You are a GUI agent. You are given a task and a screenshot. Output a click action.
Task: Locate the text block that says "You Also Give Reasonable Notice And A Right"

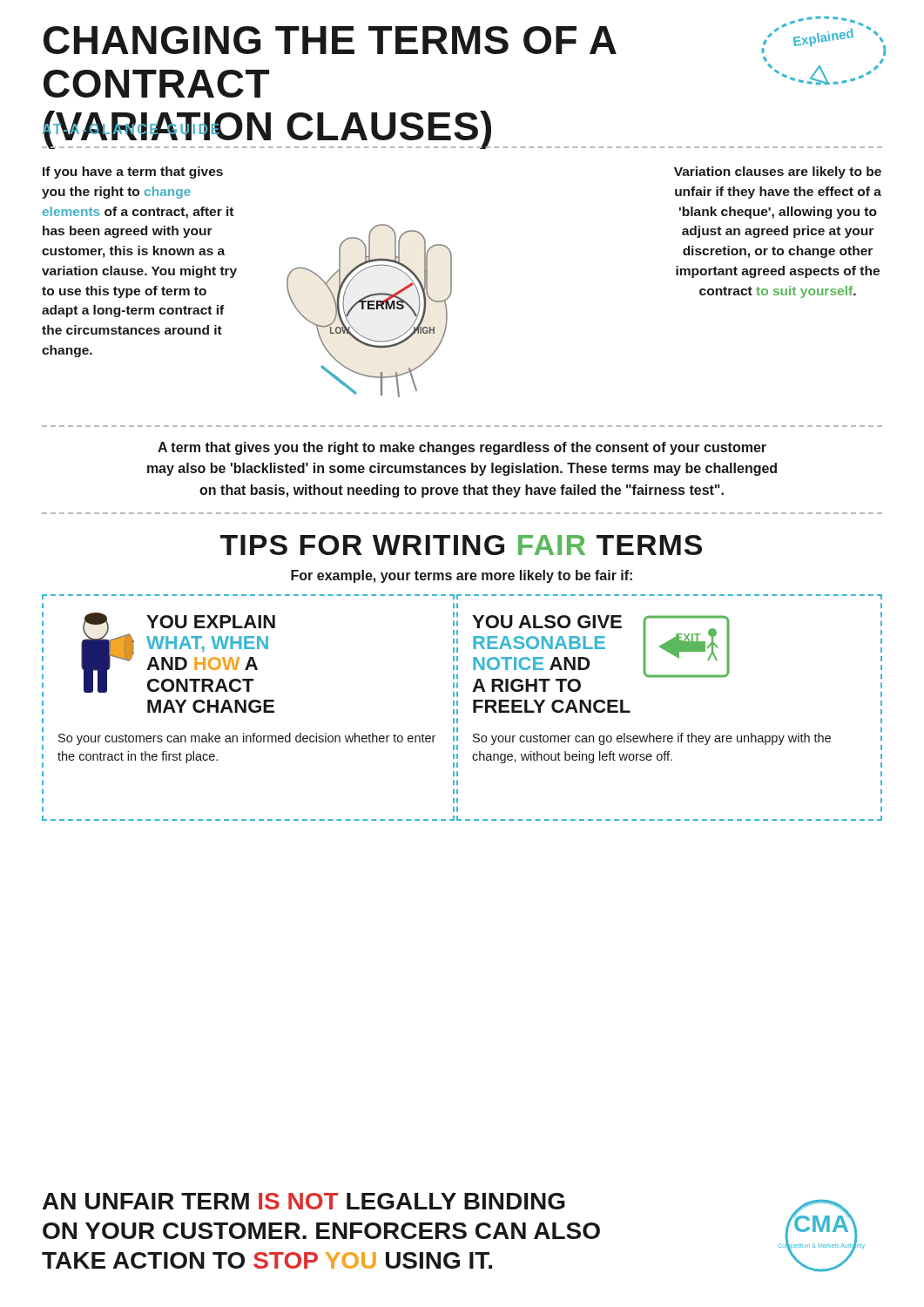coord(668,689)
